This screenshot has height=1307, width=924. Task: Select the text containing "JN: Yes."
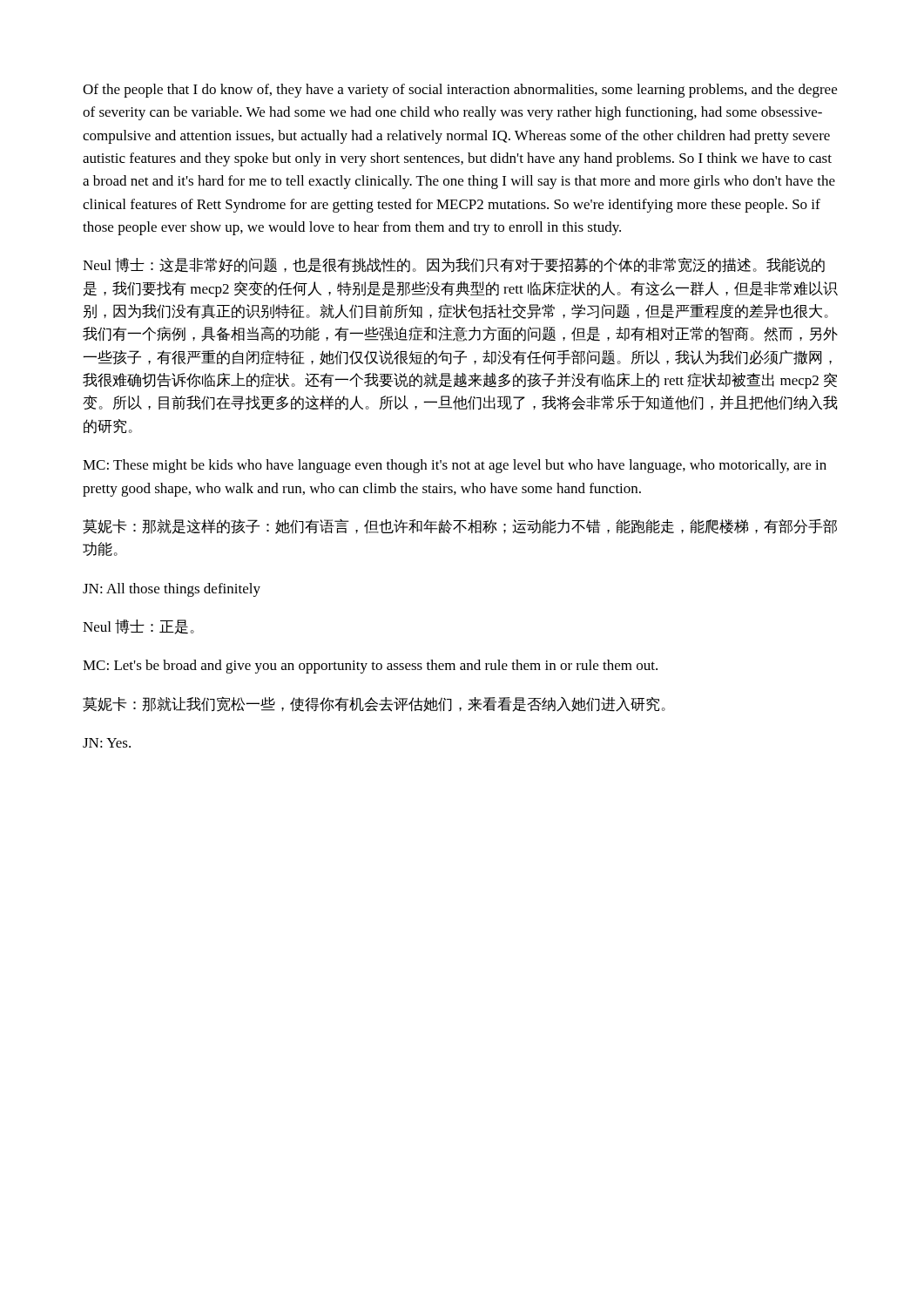pyautogui.click(x=107, y=743)
